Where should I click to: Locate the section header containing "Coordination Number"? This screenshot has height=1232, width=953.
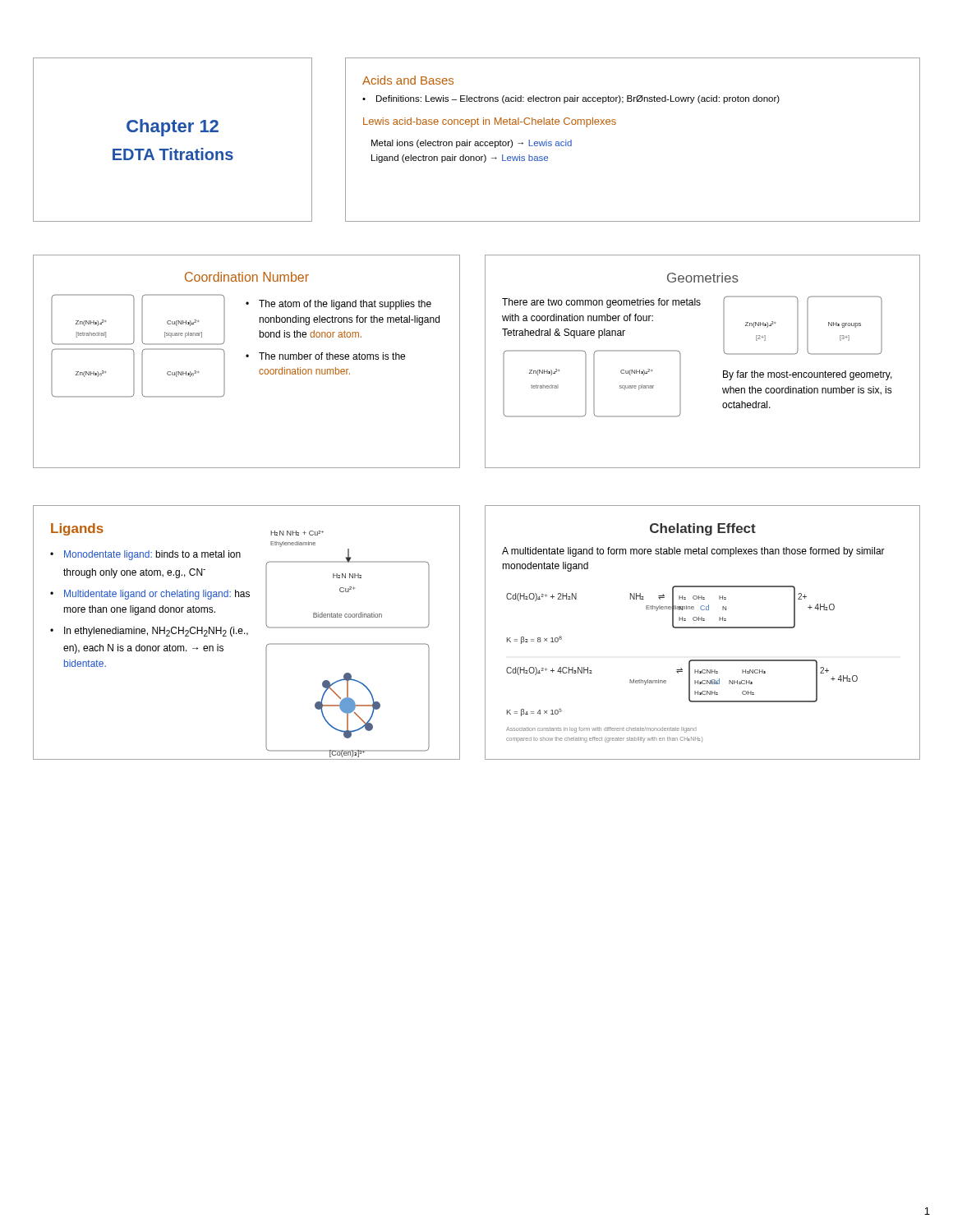(246, 277)
